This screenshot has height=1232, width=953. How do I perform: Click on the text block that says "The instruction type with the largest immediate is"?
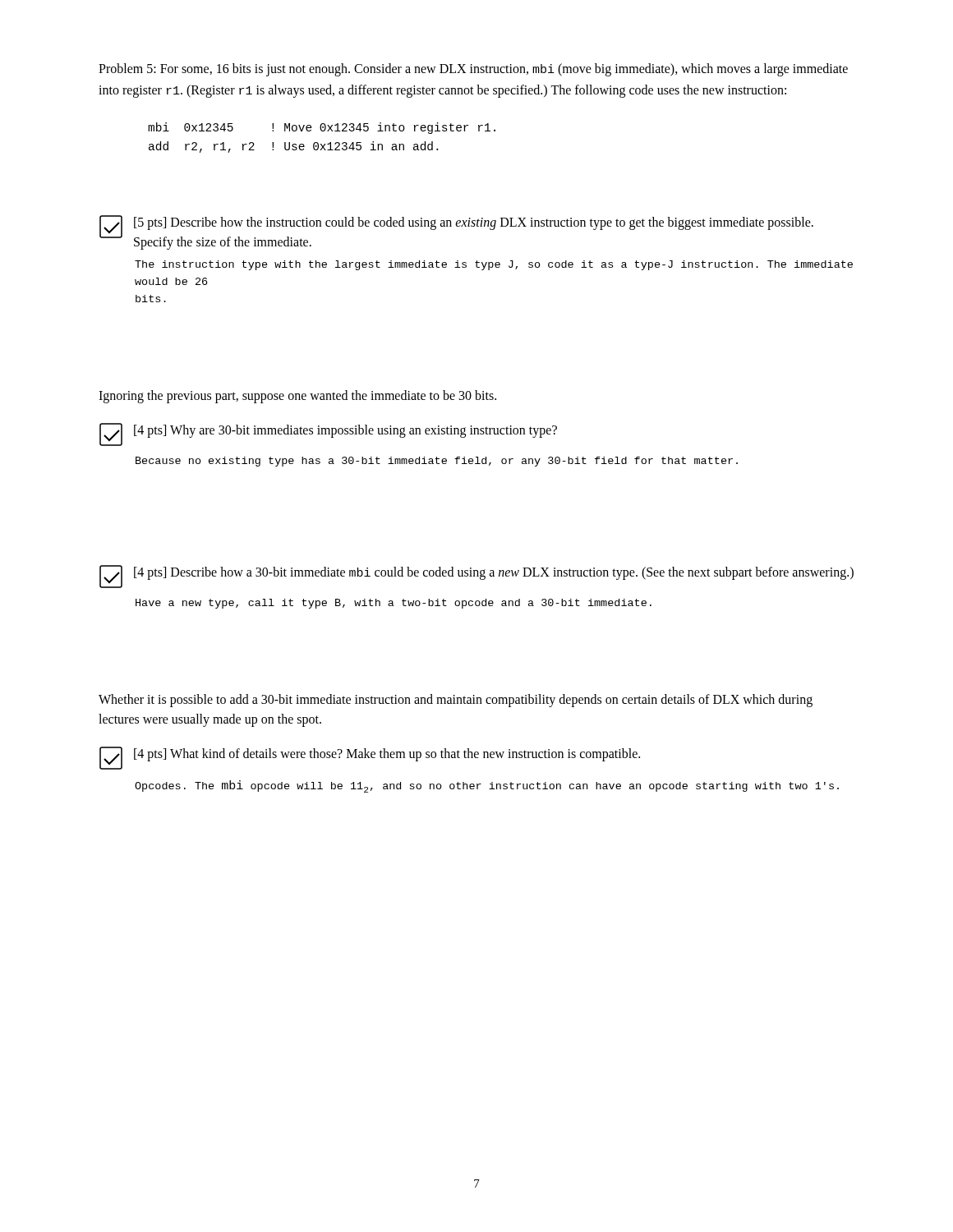494,265
